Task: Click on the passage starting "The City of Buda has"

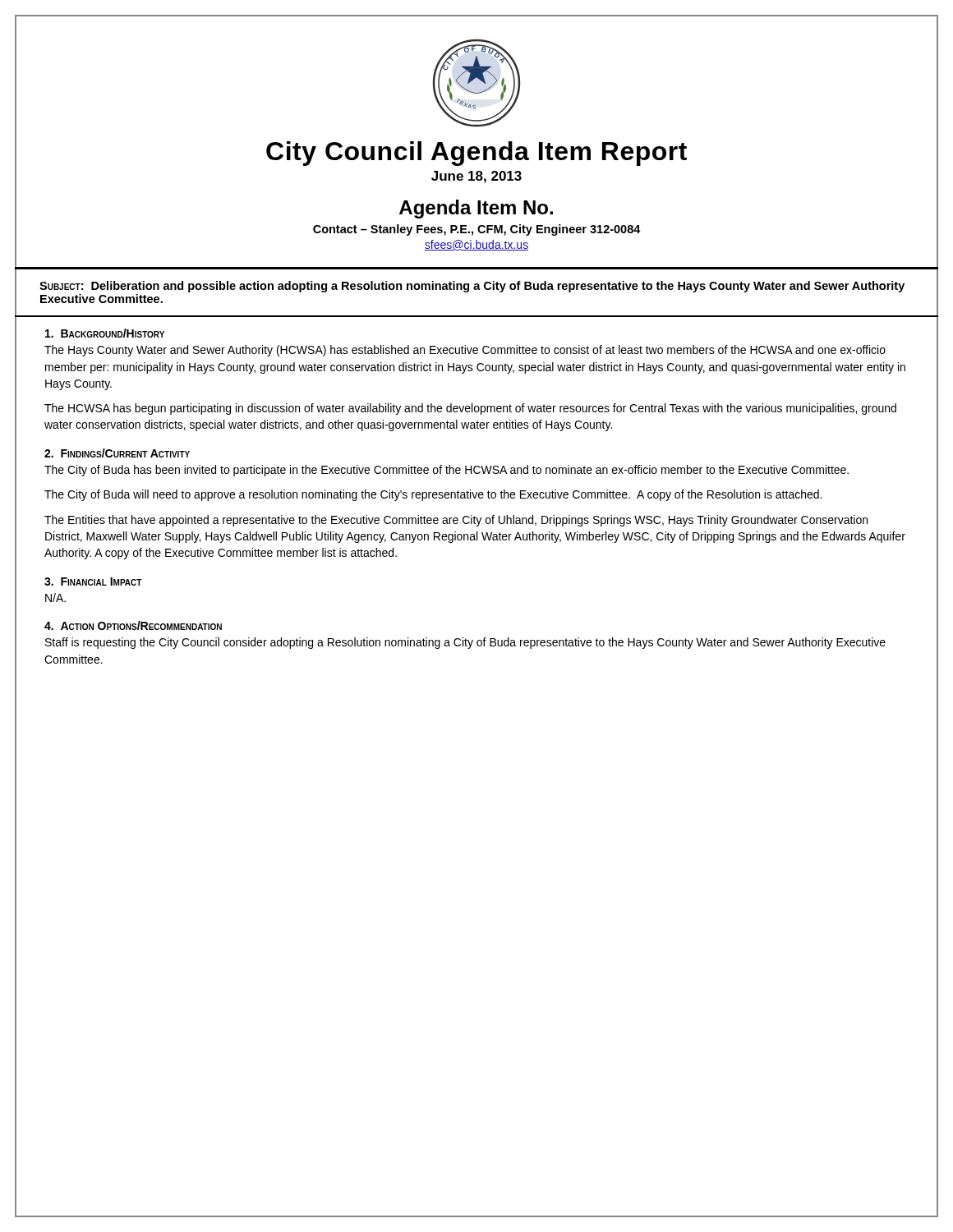Action: [x=476, y=512]
